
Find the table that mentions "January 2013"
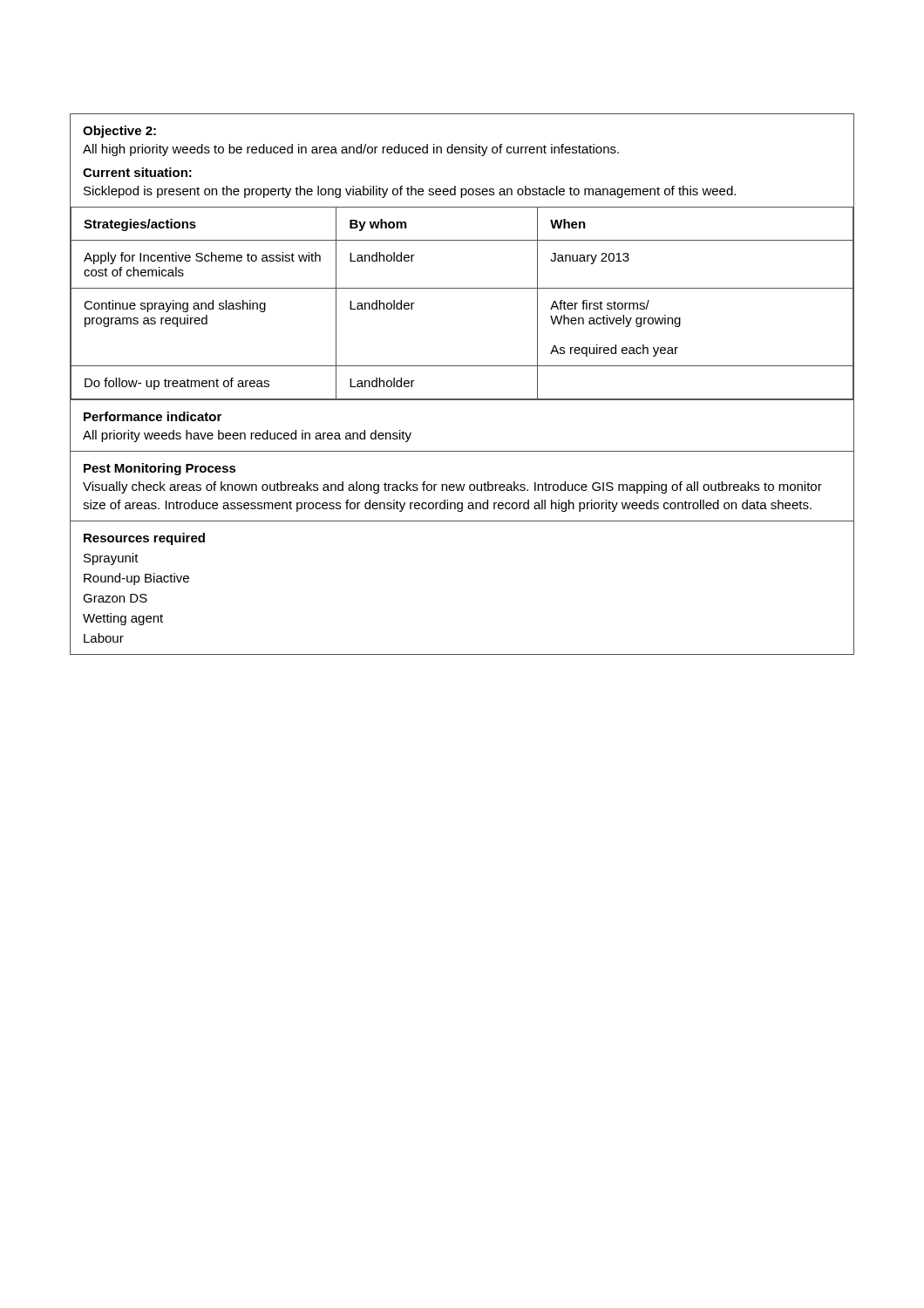pos(462,304)
